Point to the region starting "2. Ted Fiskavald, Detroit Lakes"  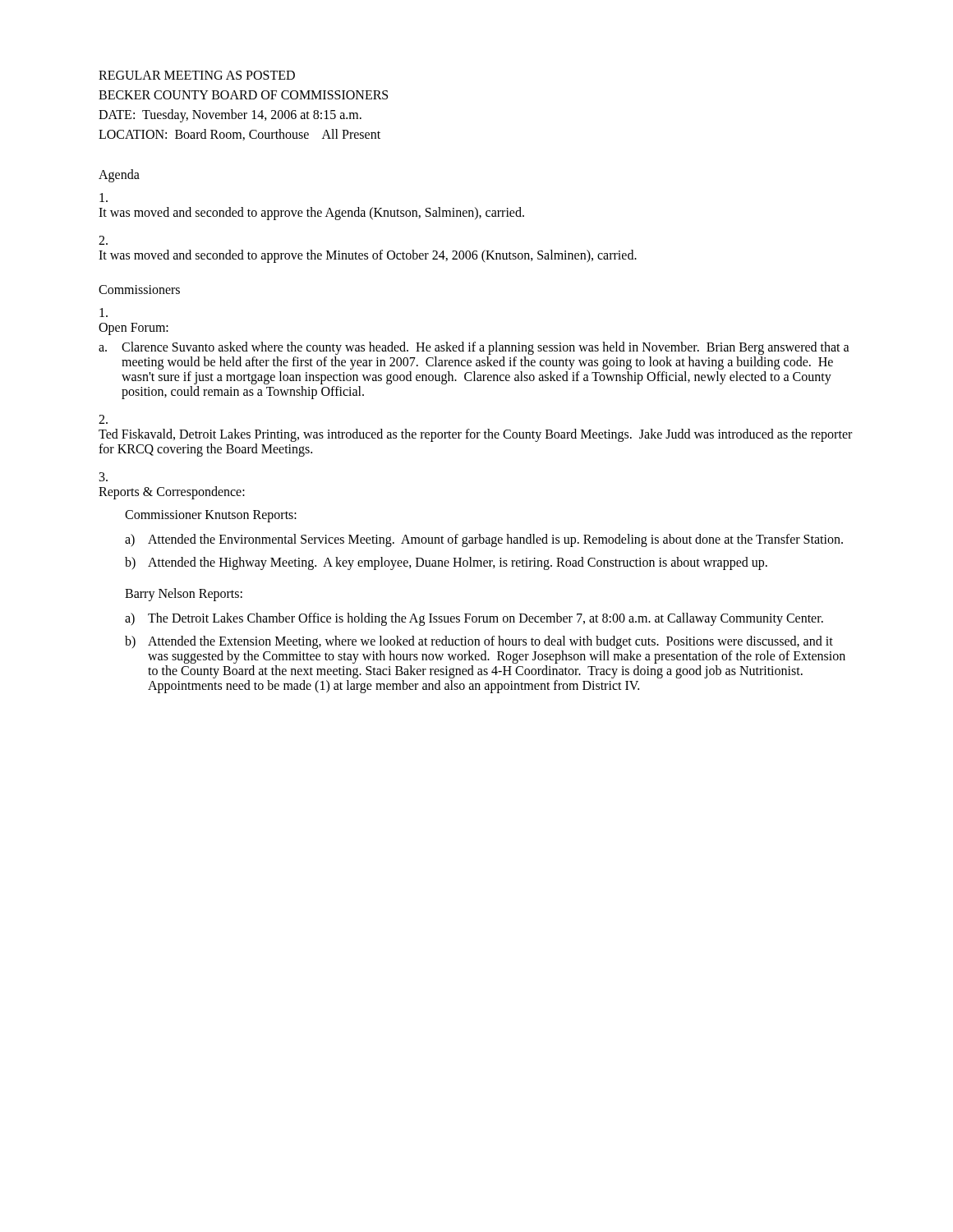pos(476,435)
